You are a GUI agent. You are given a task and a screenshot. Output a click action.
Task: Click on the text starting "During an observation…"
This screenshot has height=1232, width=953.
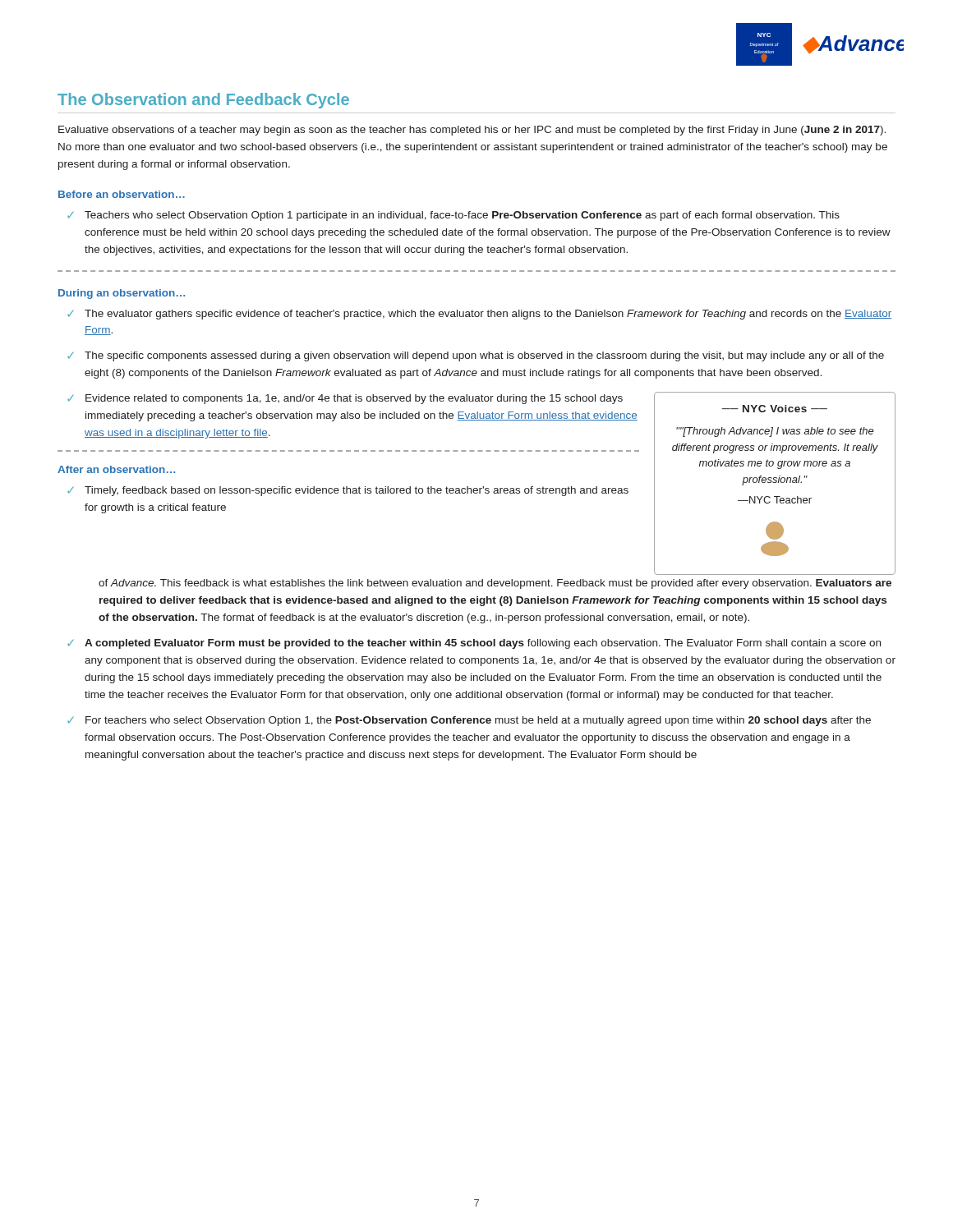pyautogui.click(x=122, y=292)
